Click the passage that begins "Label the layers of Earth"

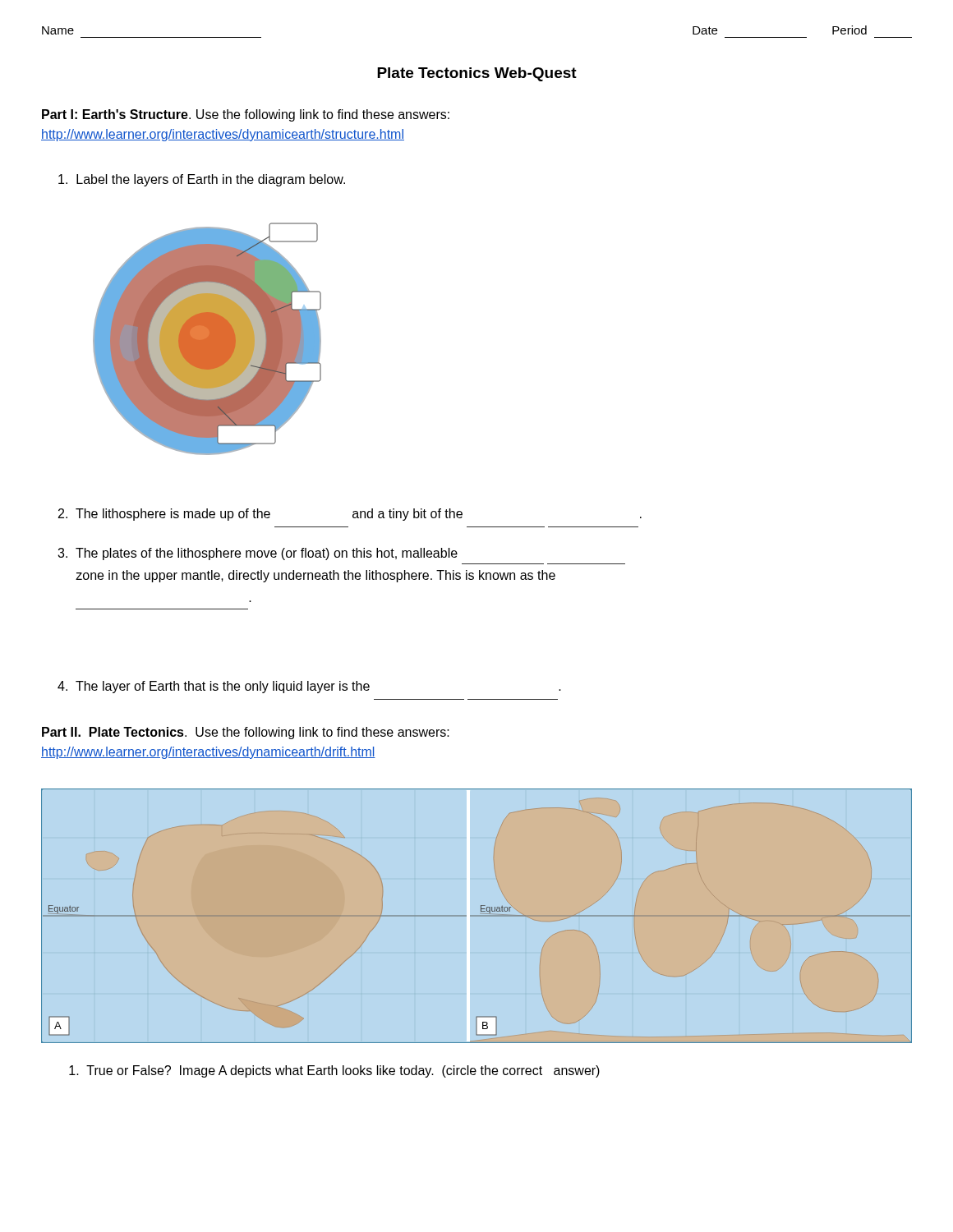202,179
